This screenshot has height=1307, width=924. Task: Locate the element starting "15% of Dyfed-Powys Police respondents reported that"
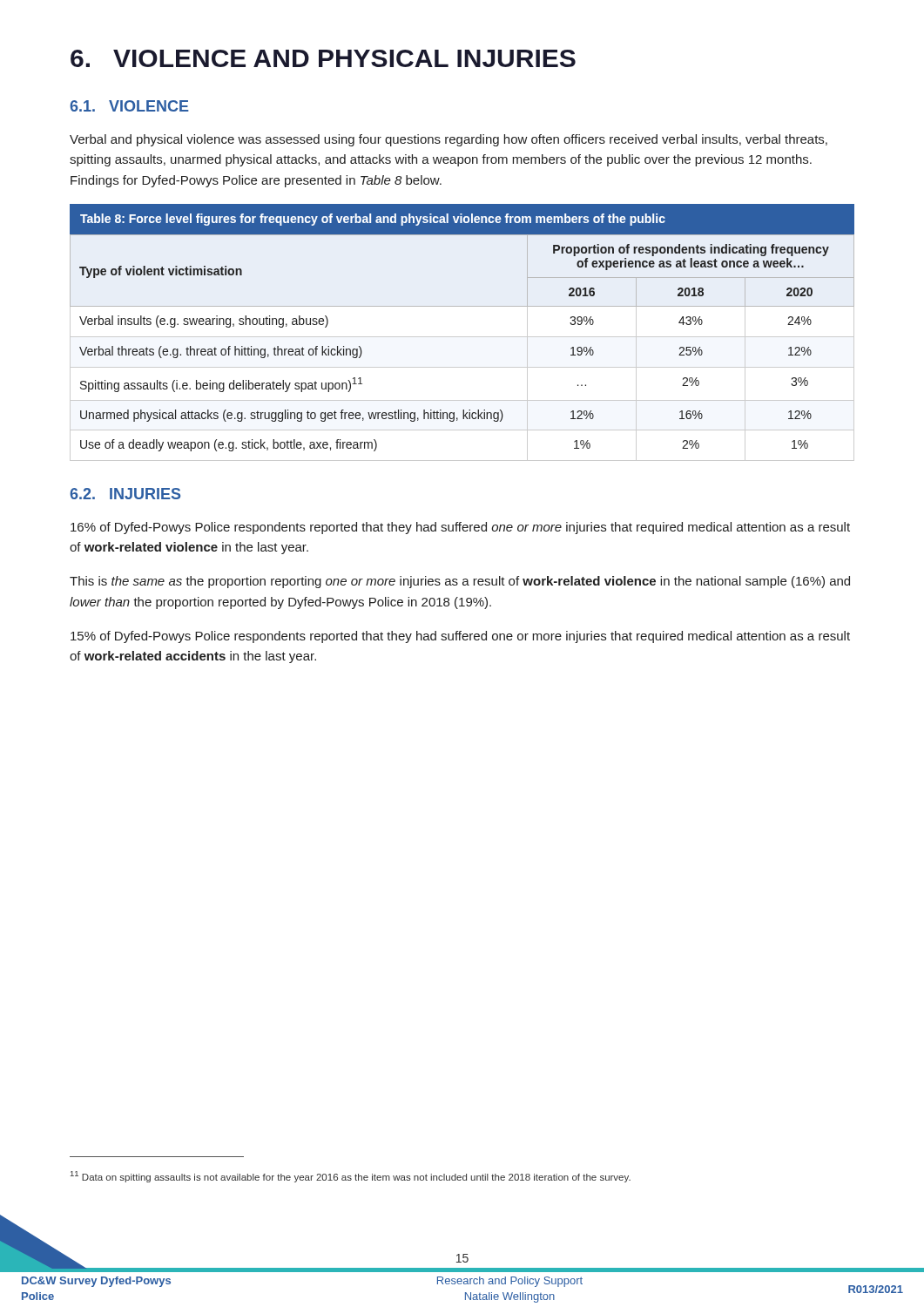(x=462, y=646)
